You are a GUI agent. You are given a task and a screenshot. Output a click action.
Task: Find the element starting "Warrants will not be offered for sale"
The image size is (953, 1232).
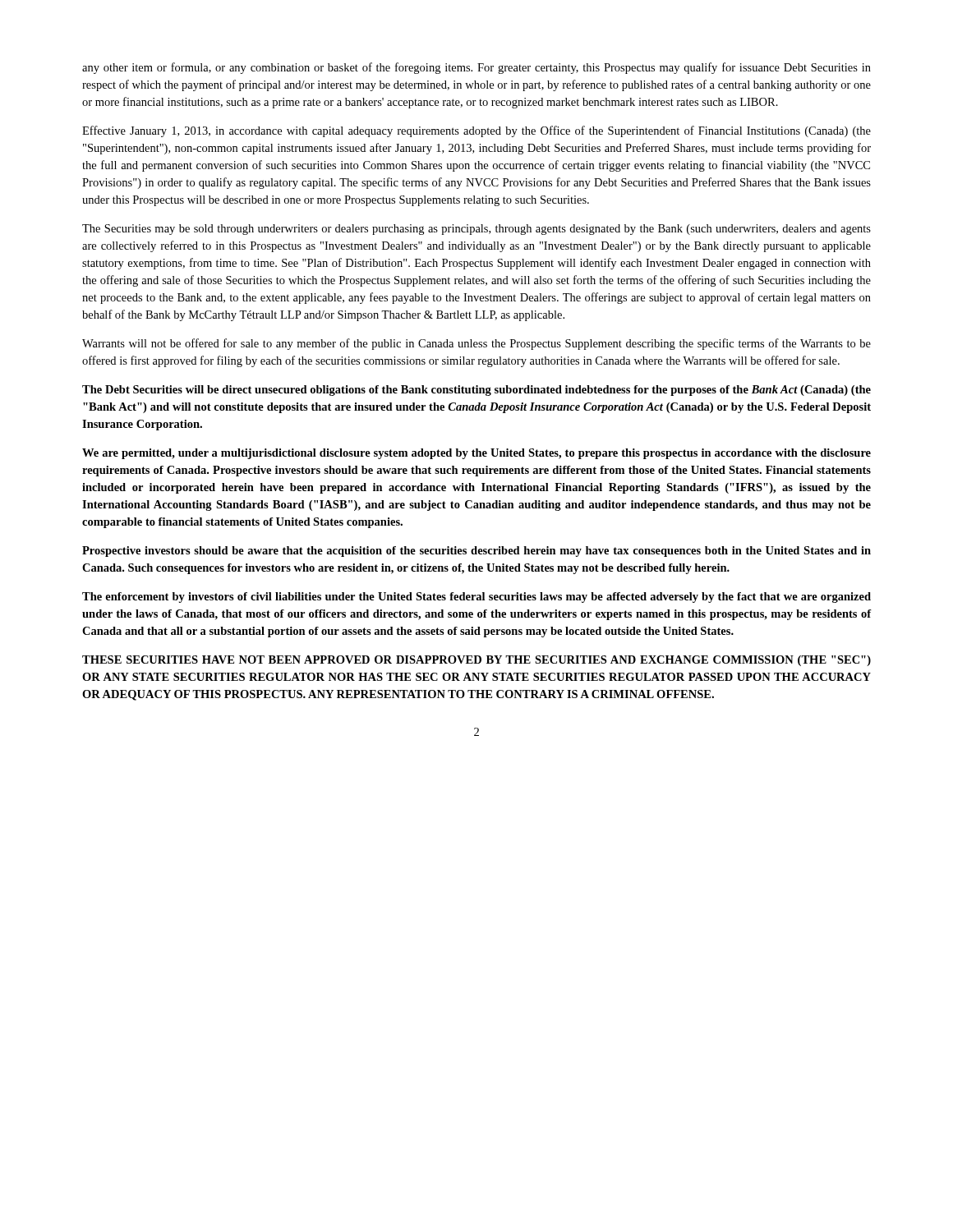tap(476, 352)
